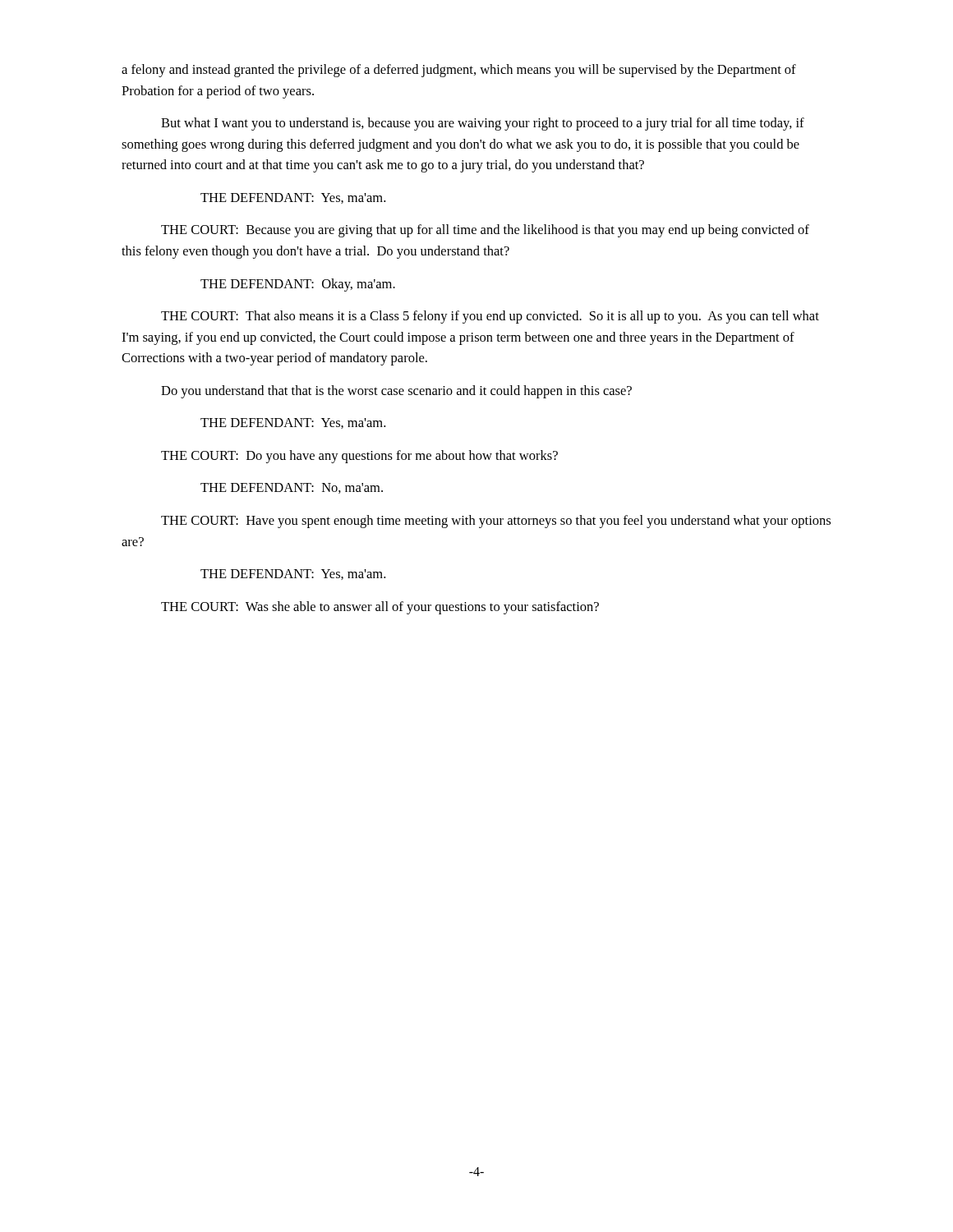Click the passage that begins "Do you understand that that"
Viewport: 953px width, 1232px height.
click(476, 391)
